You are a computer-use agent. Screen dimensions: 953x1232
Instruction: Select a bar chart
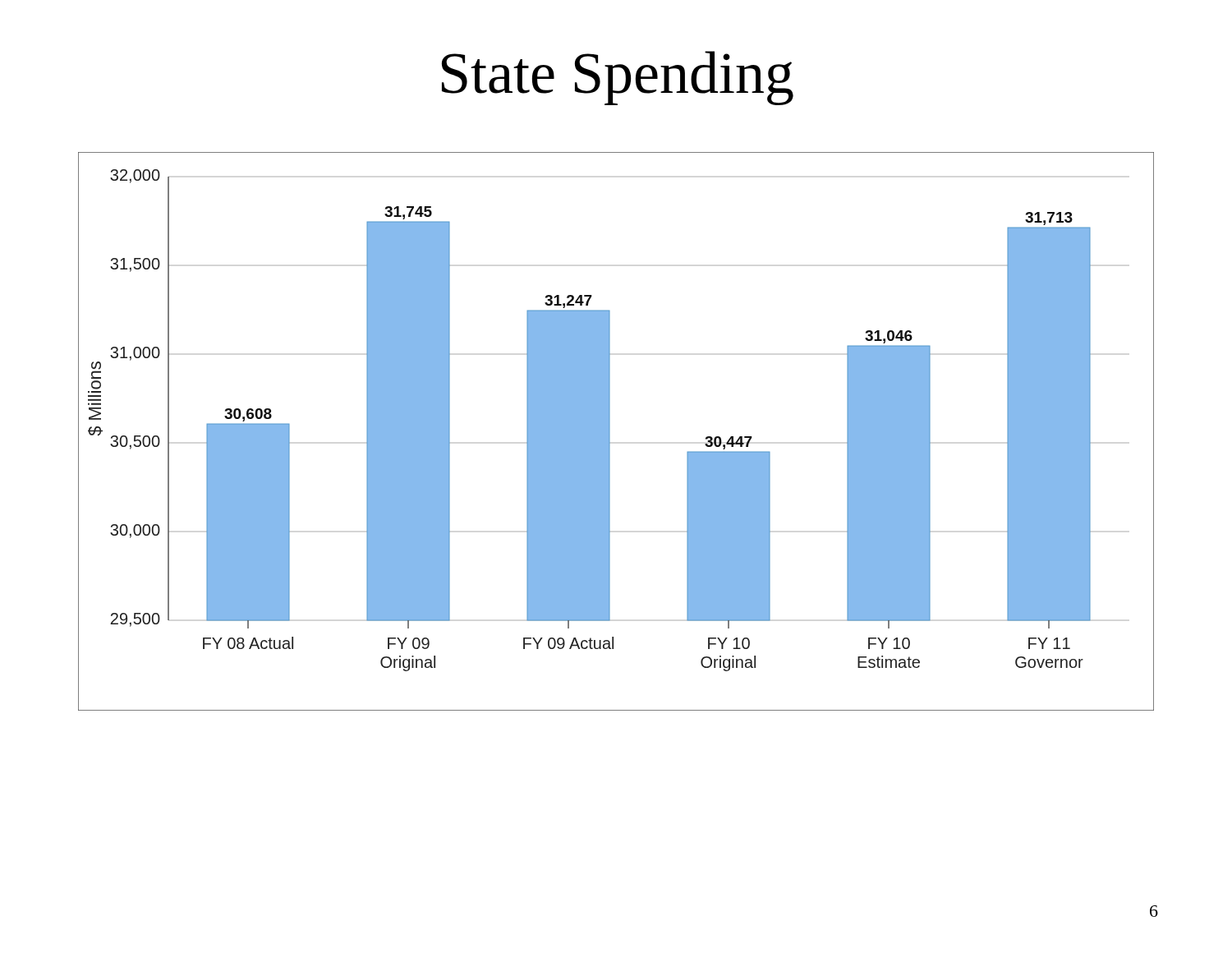[616, 431]
